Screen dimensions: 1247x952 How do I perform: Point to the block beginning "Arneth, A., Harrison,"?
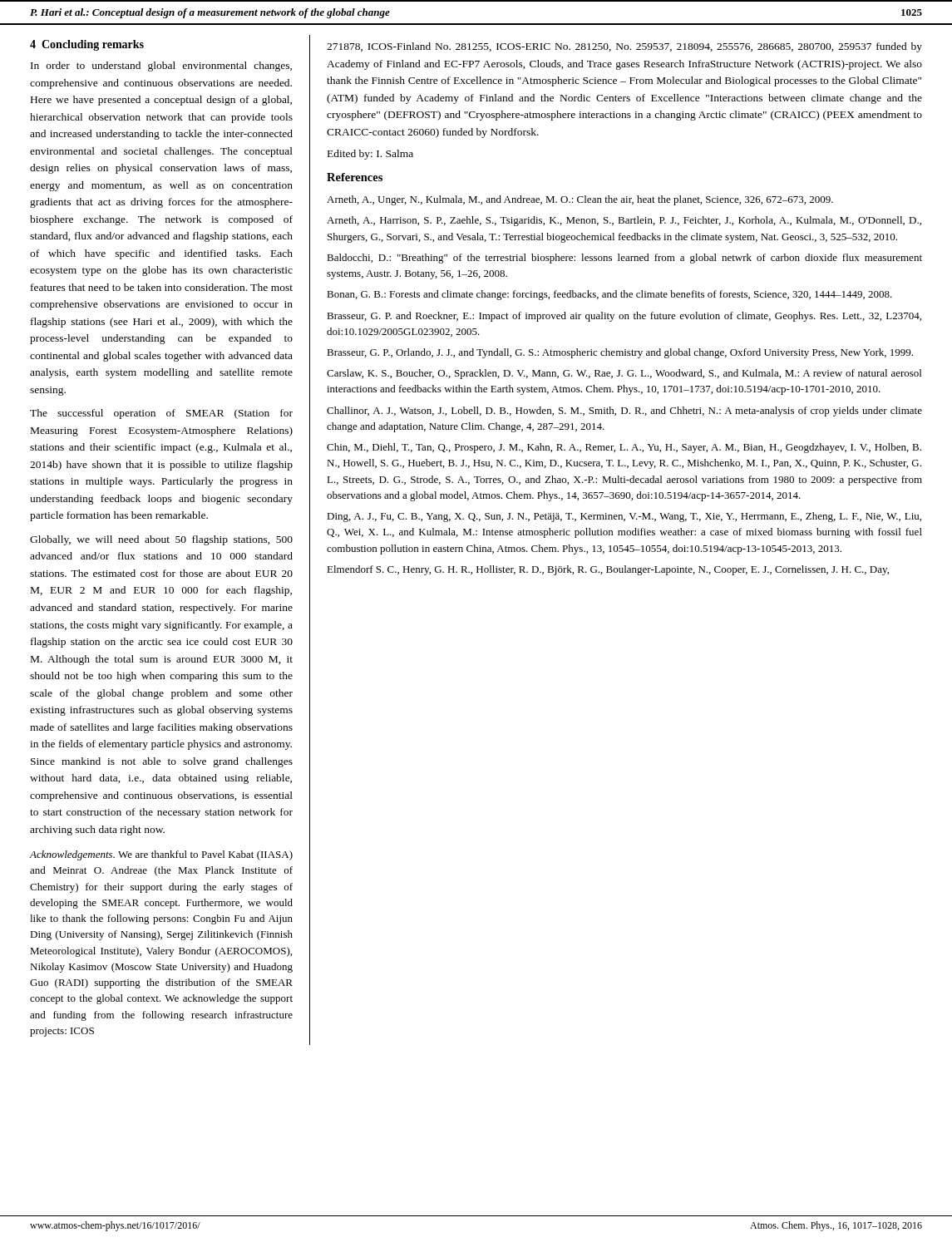(x=624, y=228)
